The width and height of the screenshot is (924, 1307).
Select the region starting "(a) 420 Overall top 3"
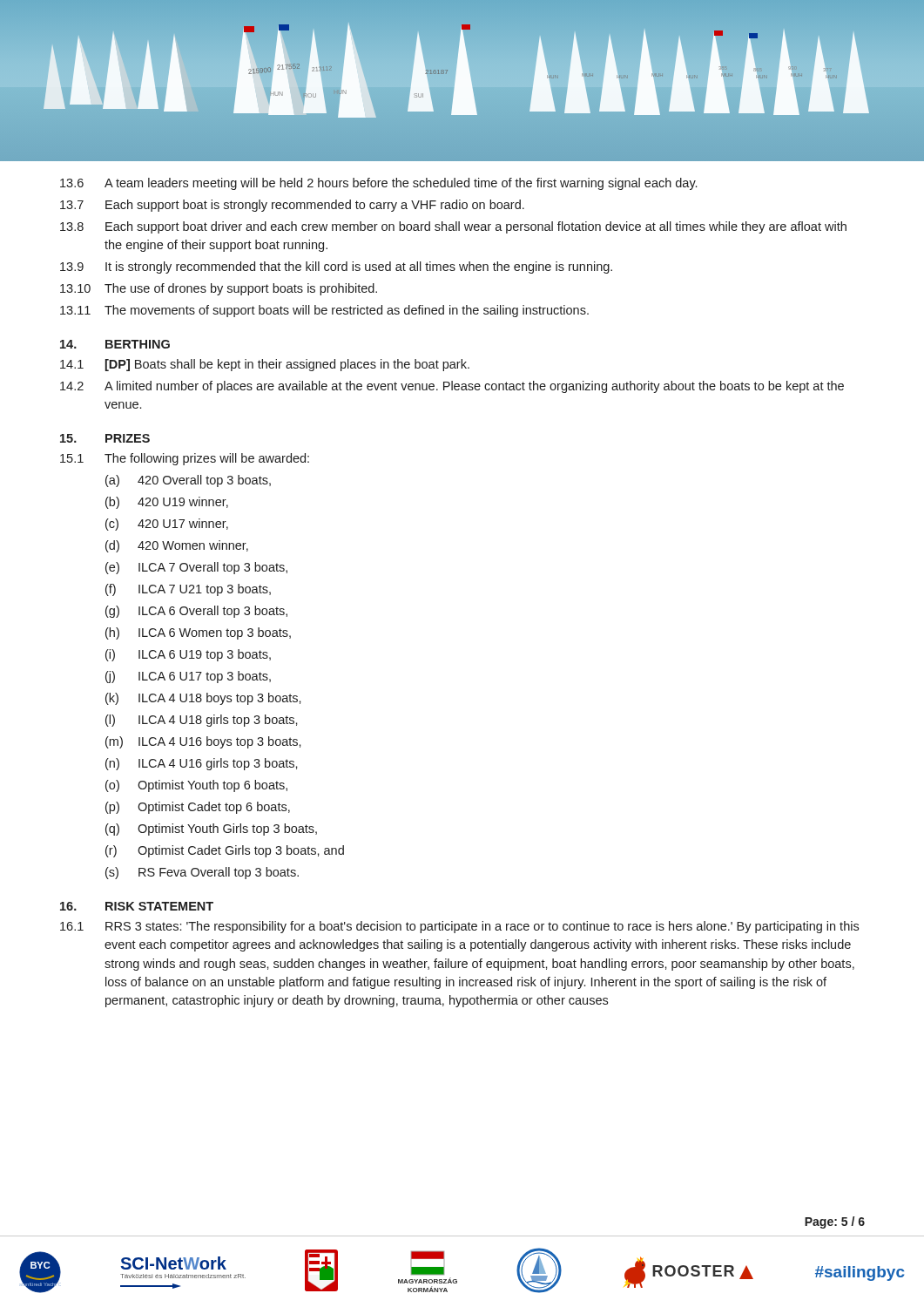point(188,481)
